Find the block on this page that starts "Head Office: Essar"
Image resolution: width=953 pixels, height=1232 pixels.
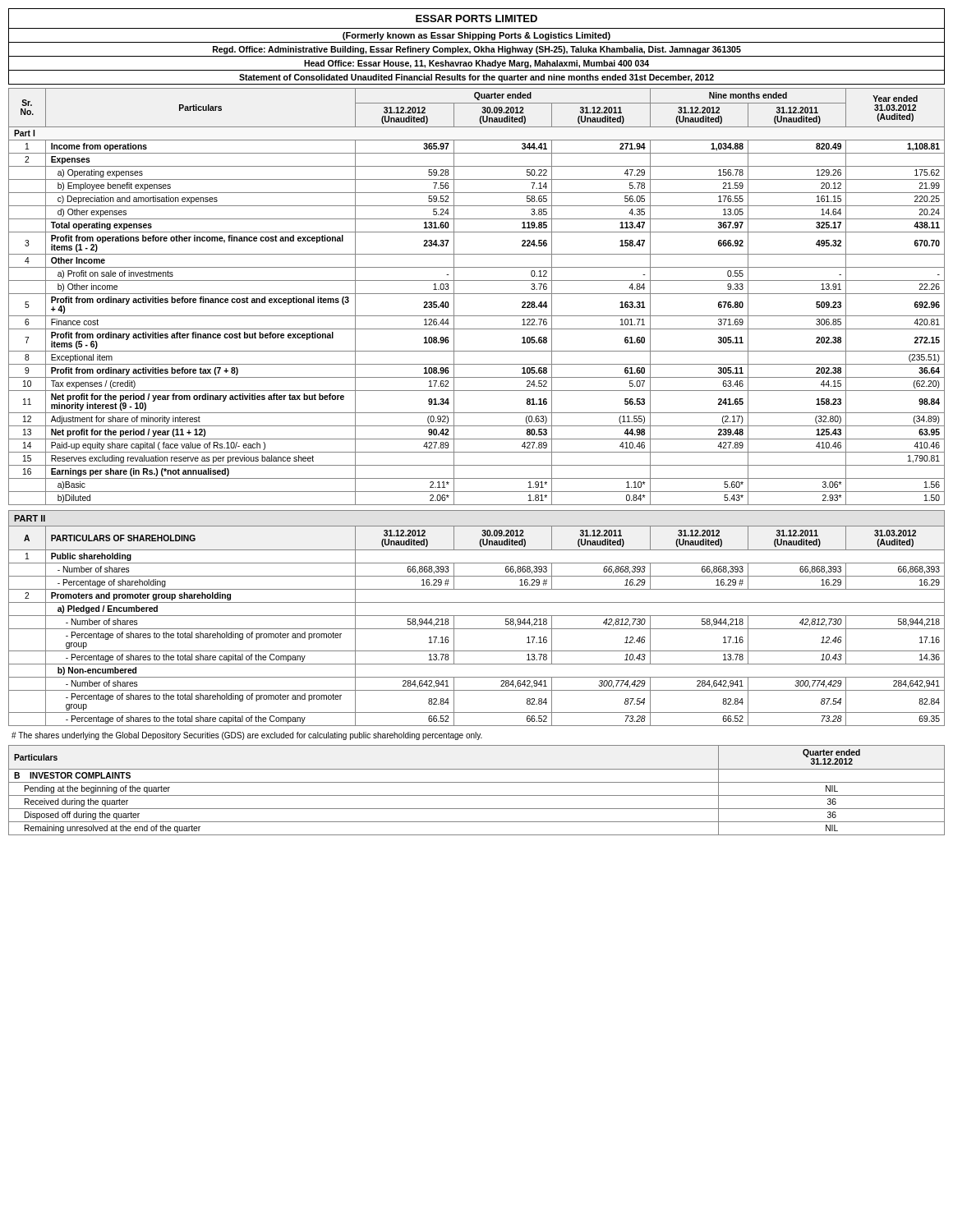(476, 63)
